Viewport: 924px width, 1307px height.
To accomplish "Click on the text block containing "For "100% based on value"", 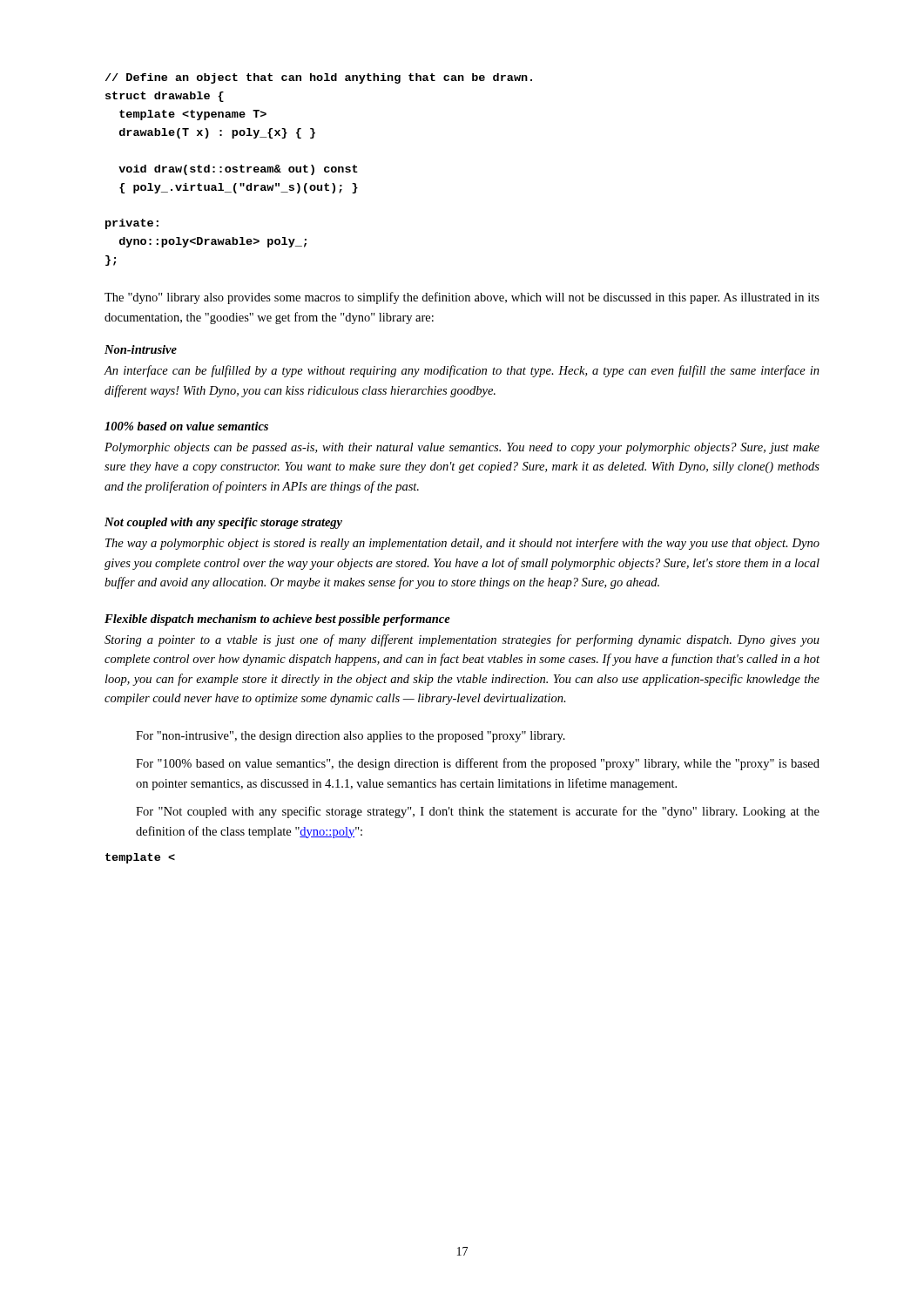I will point(478,773).
